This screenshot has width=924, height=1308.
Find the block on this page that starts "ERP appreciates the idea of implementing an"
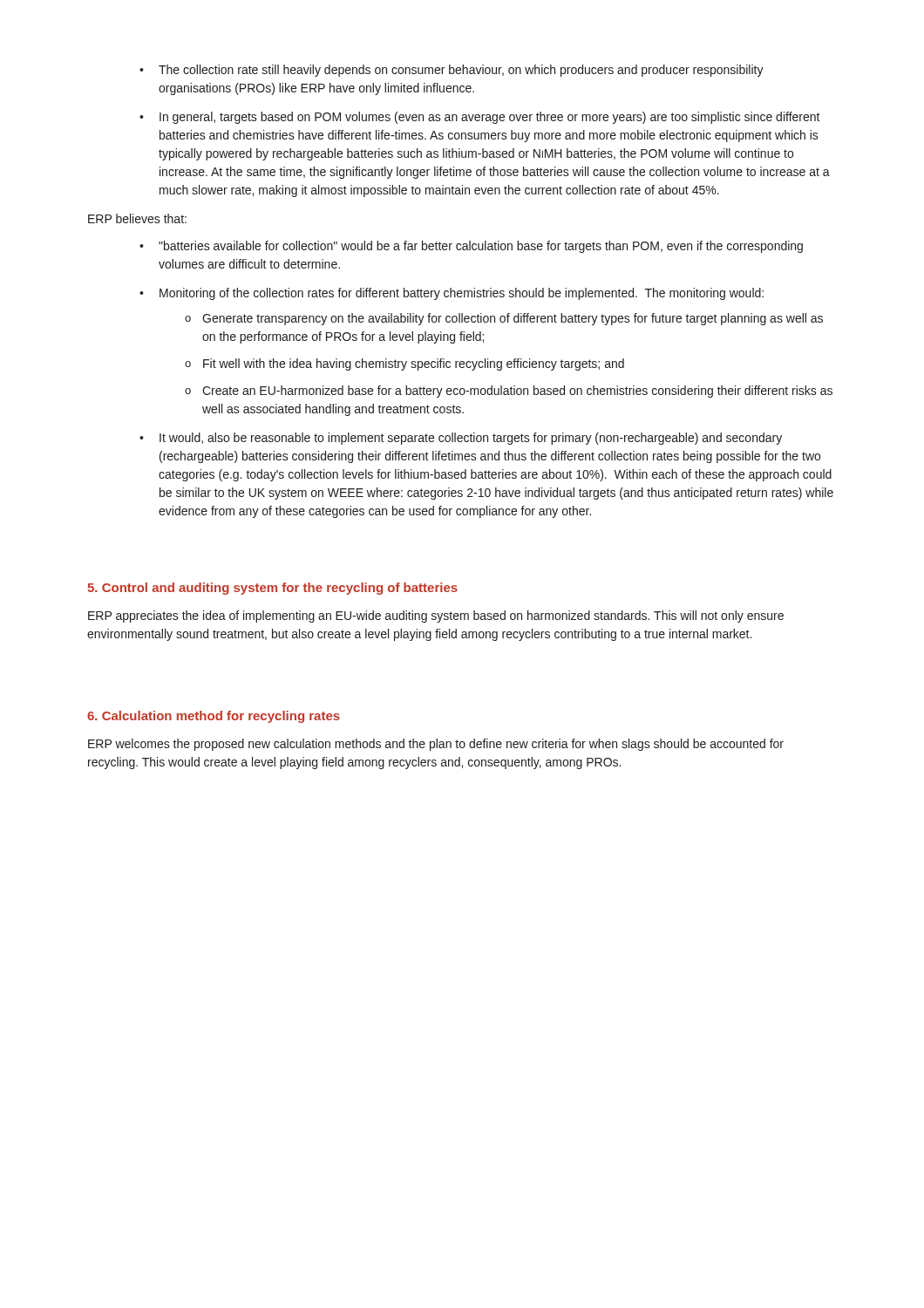[x=436, y=625]
